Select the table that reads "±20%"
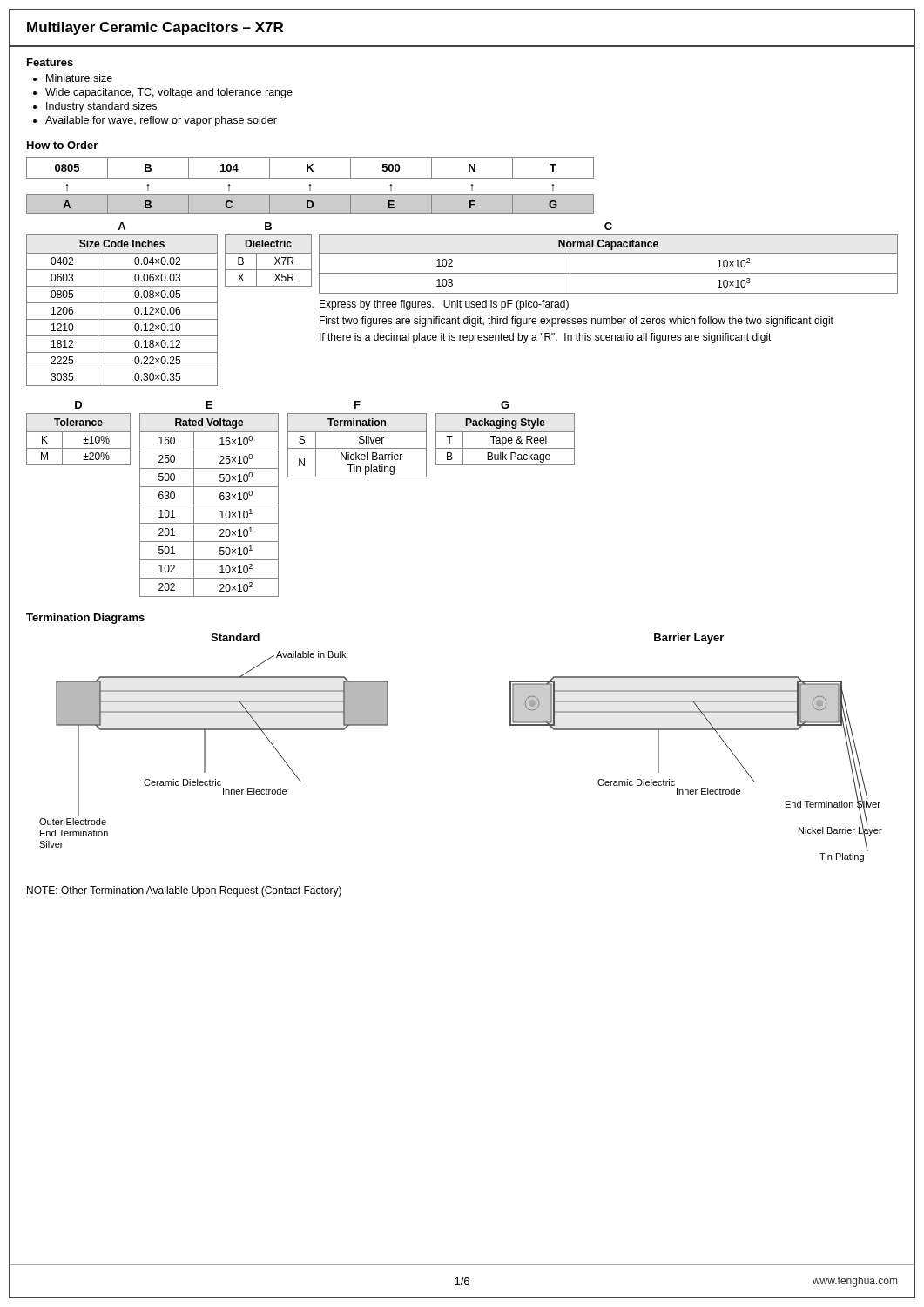This screenshot has height=1307, width=924. click(x=78, y=439)
